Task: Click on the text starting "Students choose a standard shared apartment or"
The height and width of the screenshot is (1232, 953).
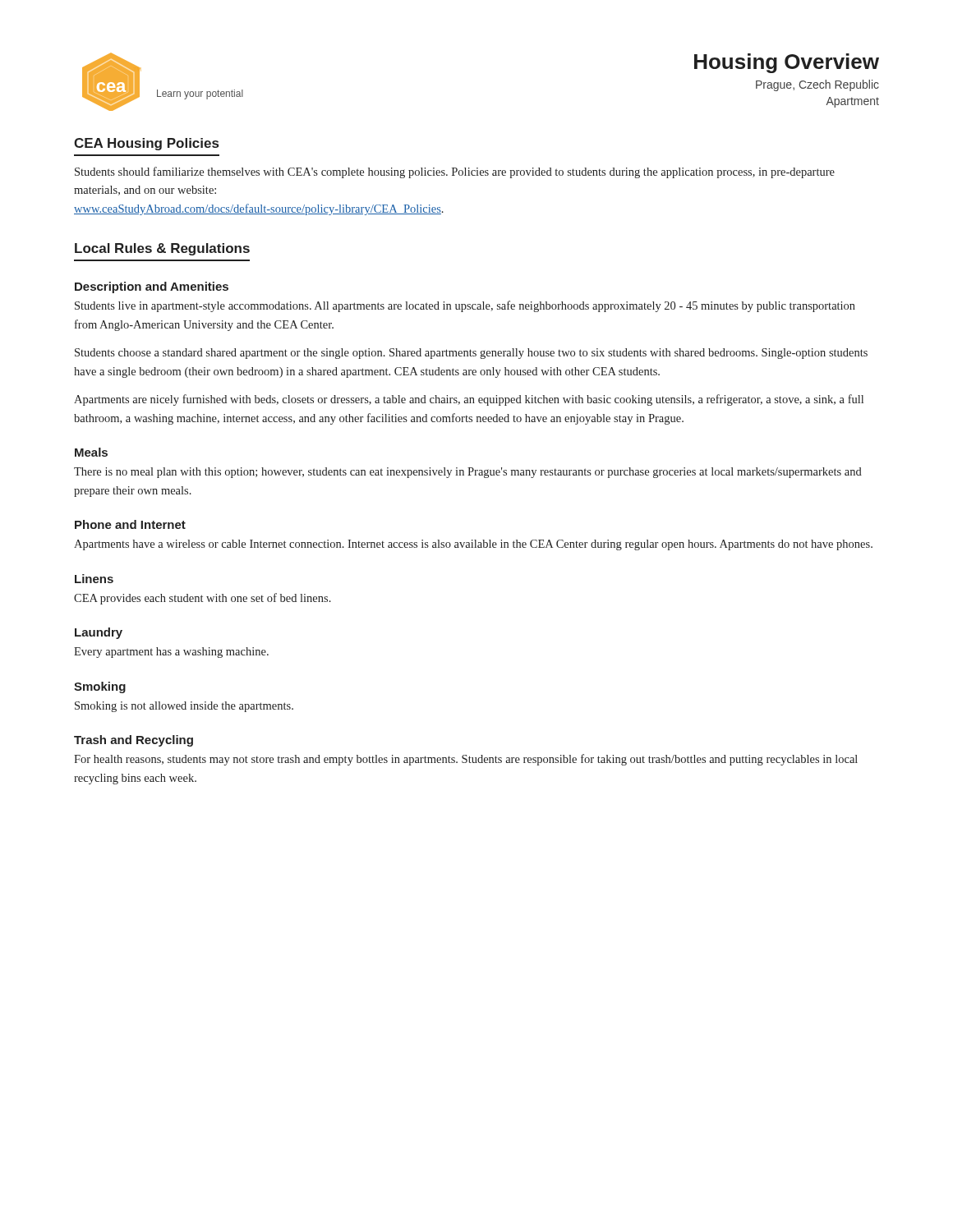Action: [x=471, y=362]
